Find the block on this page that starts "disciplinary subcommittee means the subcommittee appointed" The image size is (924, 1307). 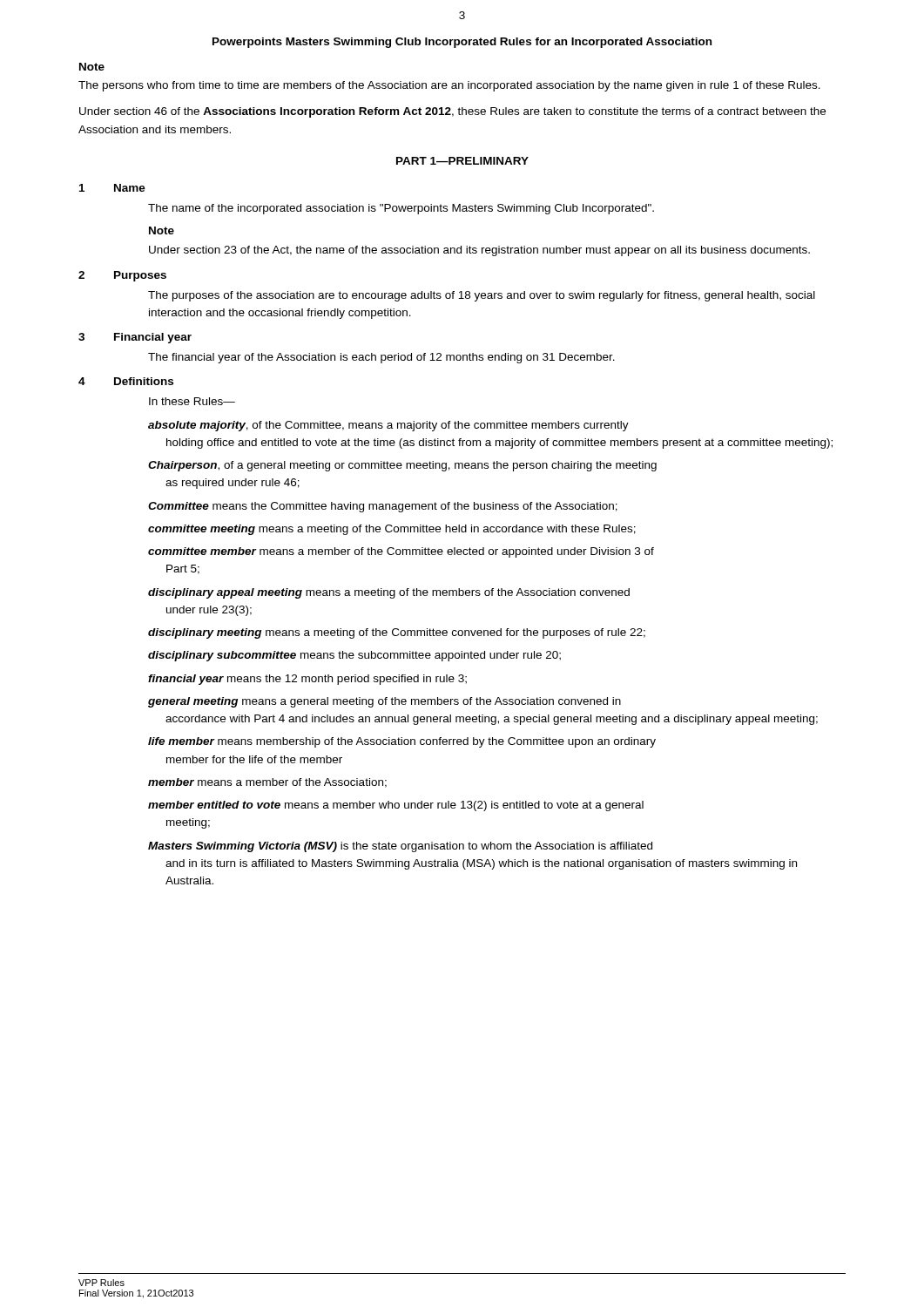tap(355, 655)
